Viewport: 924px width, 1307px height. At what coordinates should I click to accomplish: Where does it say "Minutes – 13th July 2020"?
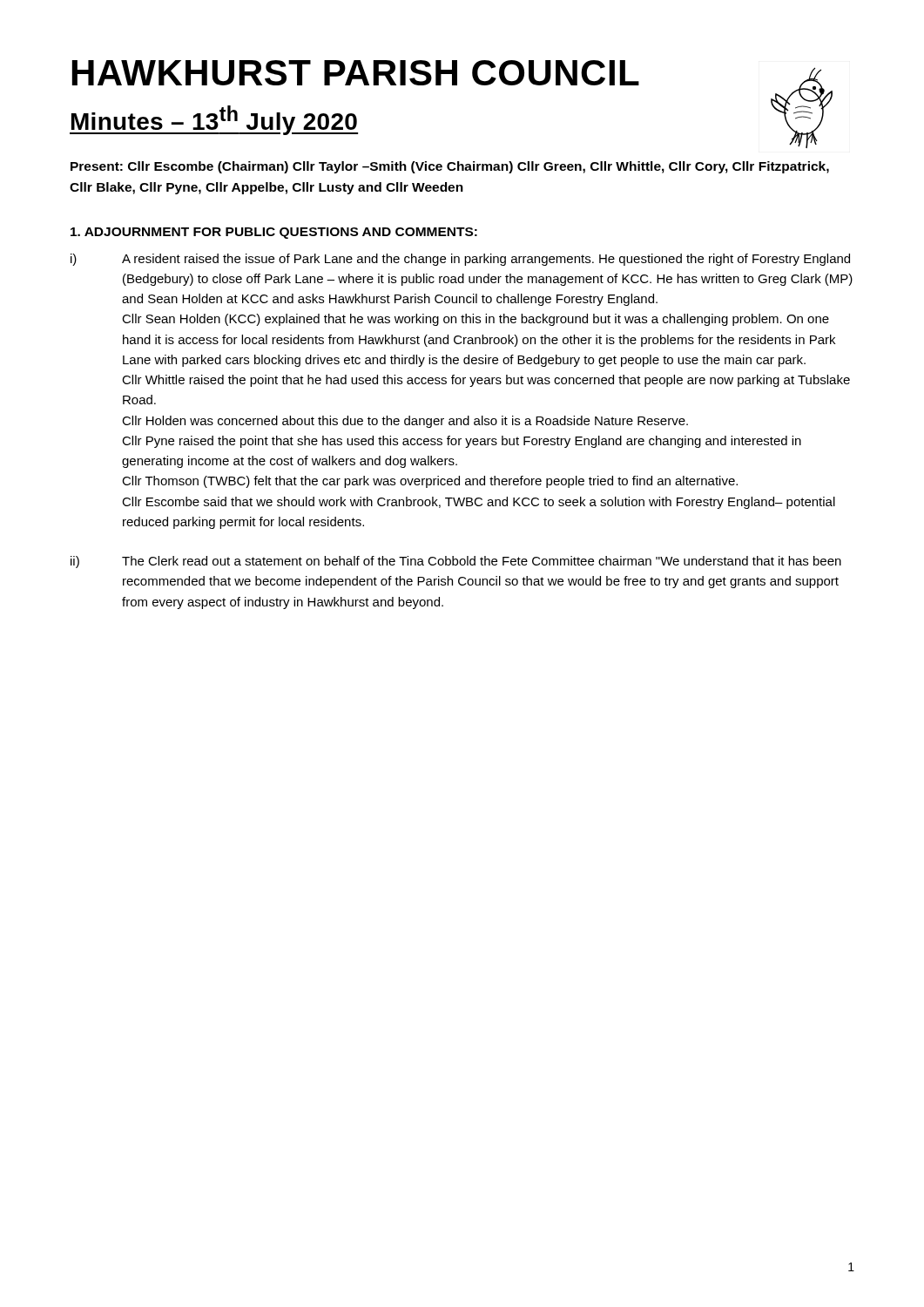coord(214,120)
